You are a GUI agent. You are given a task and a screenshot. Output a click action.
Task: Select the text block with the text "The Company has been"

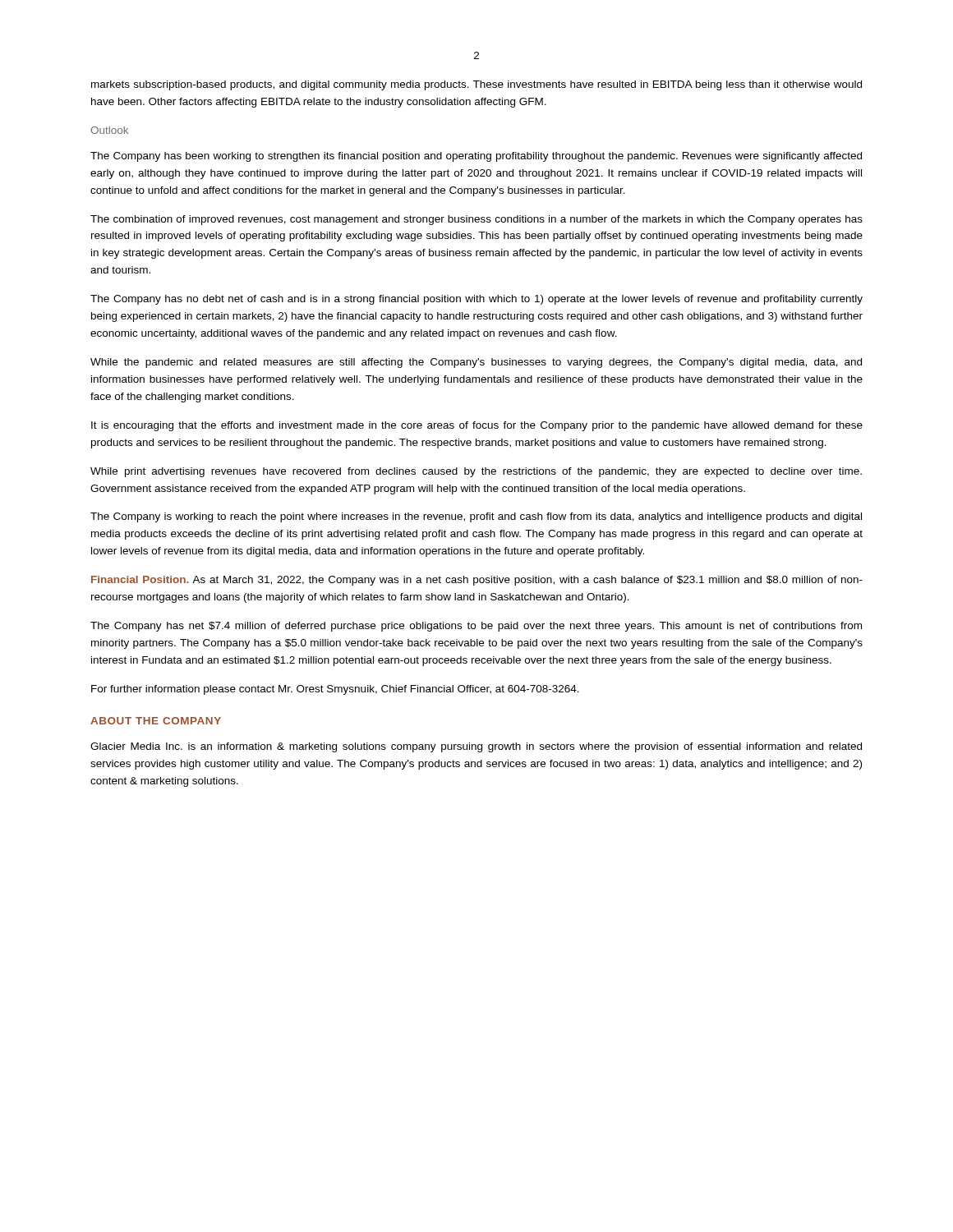[476, 173]
